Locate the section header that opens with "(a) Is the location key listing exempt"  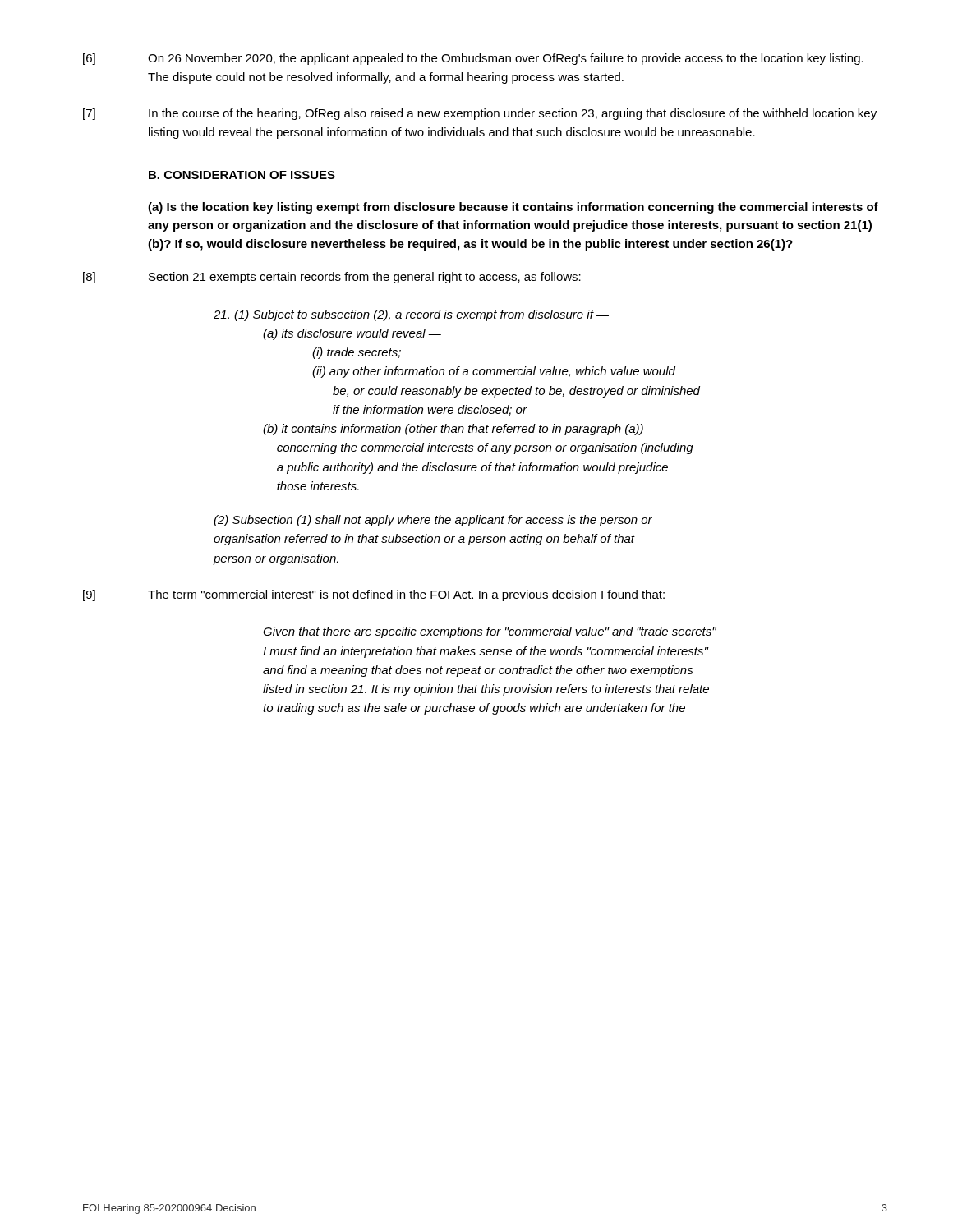click(x=485, y=225)
